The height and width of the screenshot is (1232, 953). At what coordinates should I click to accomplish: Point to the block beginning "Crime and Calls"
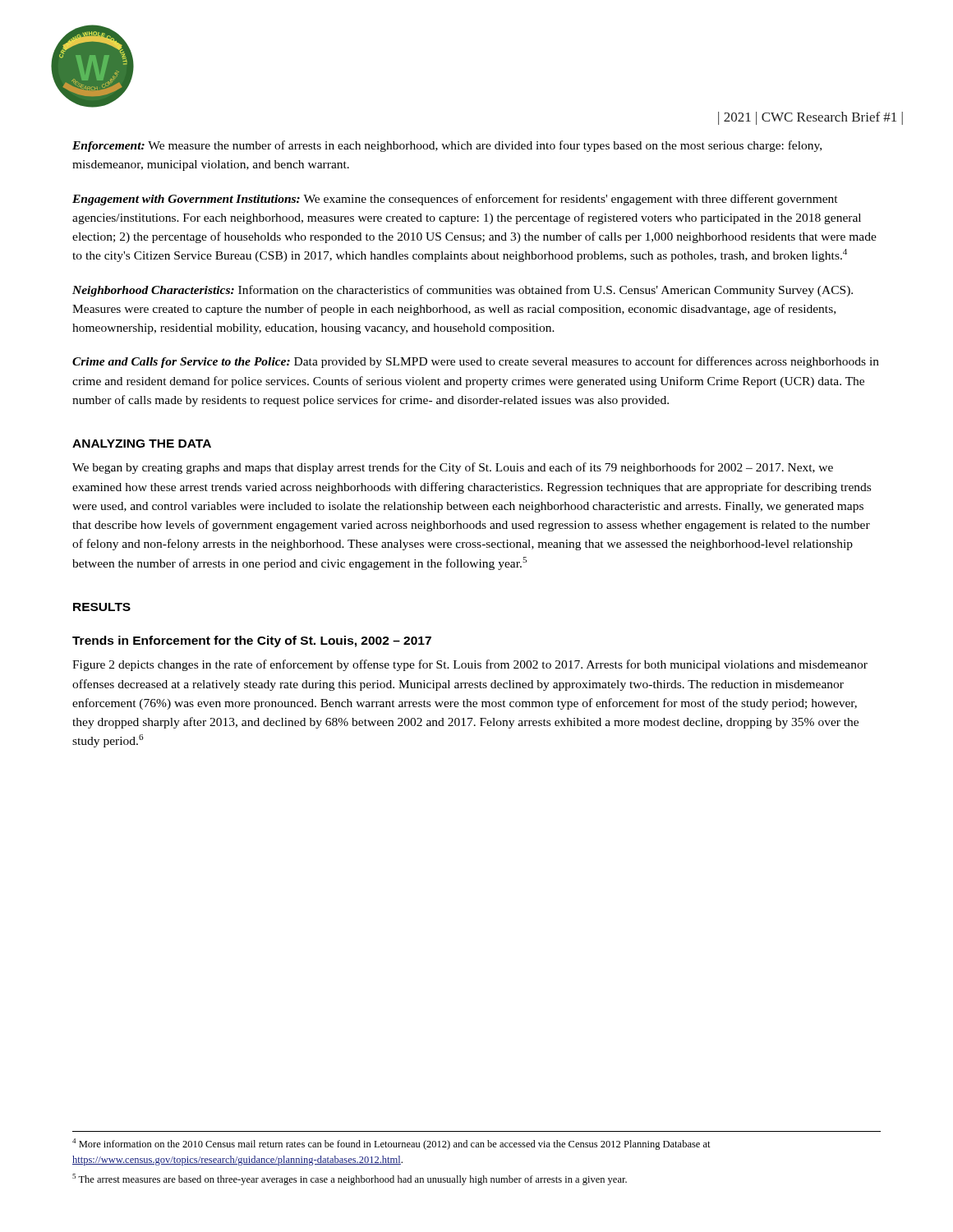476,380
